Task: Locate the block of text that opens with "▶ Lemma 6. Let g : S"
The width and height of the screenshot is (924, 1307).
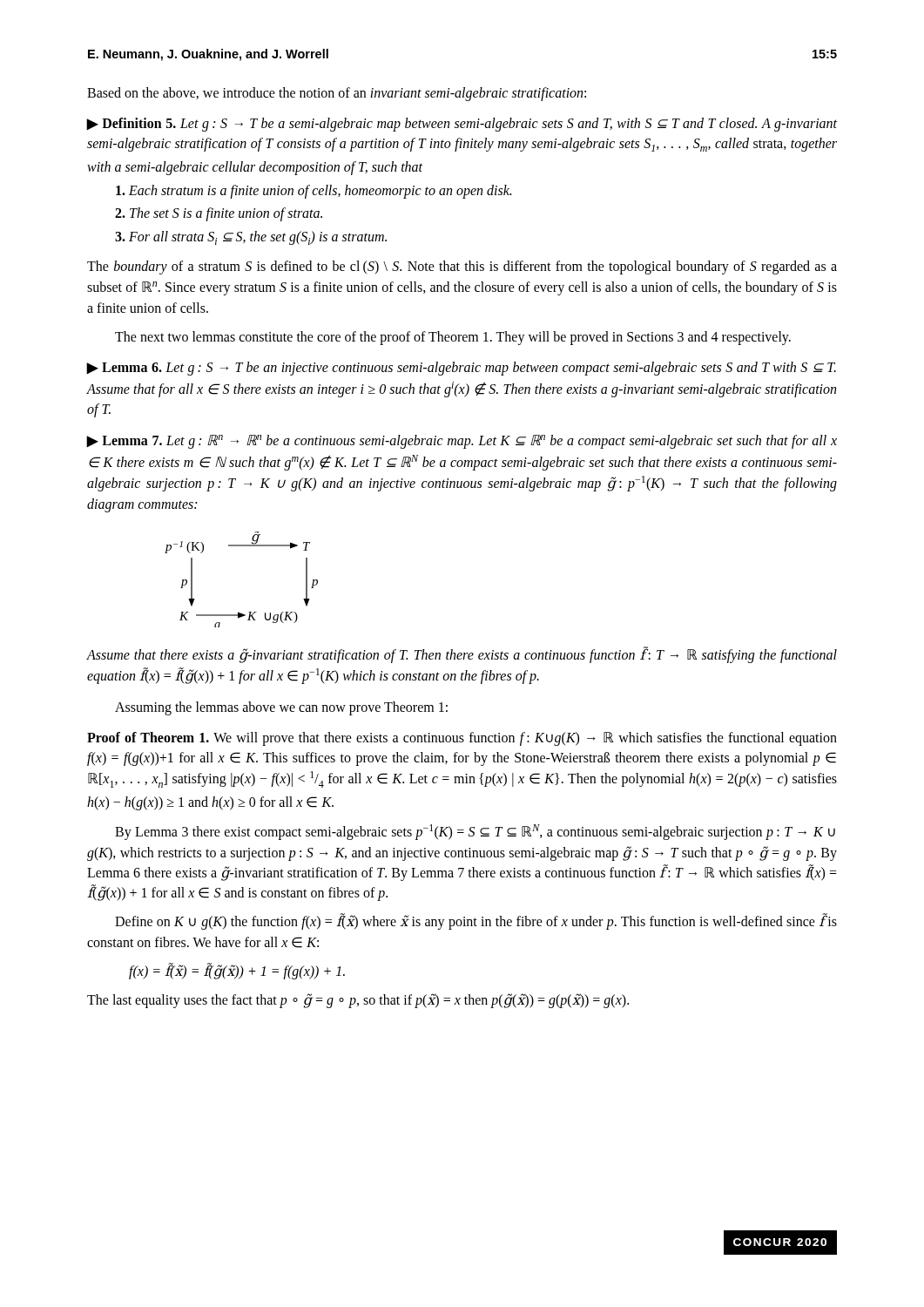Action: pos(462,388)
